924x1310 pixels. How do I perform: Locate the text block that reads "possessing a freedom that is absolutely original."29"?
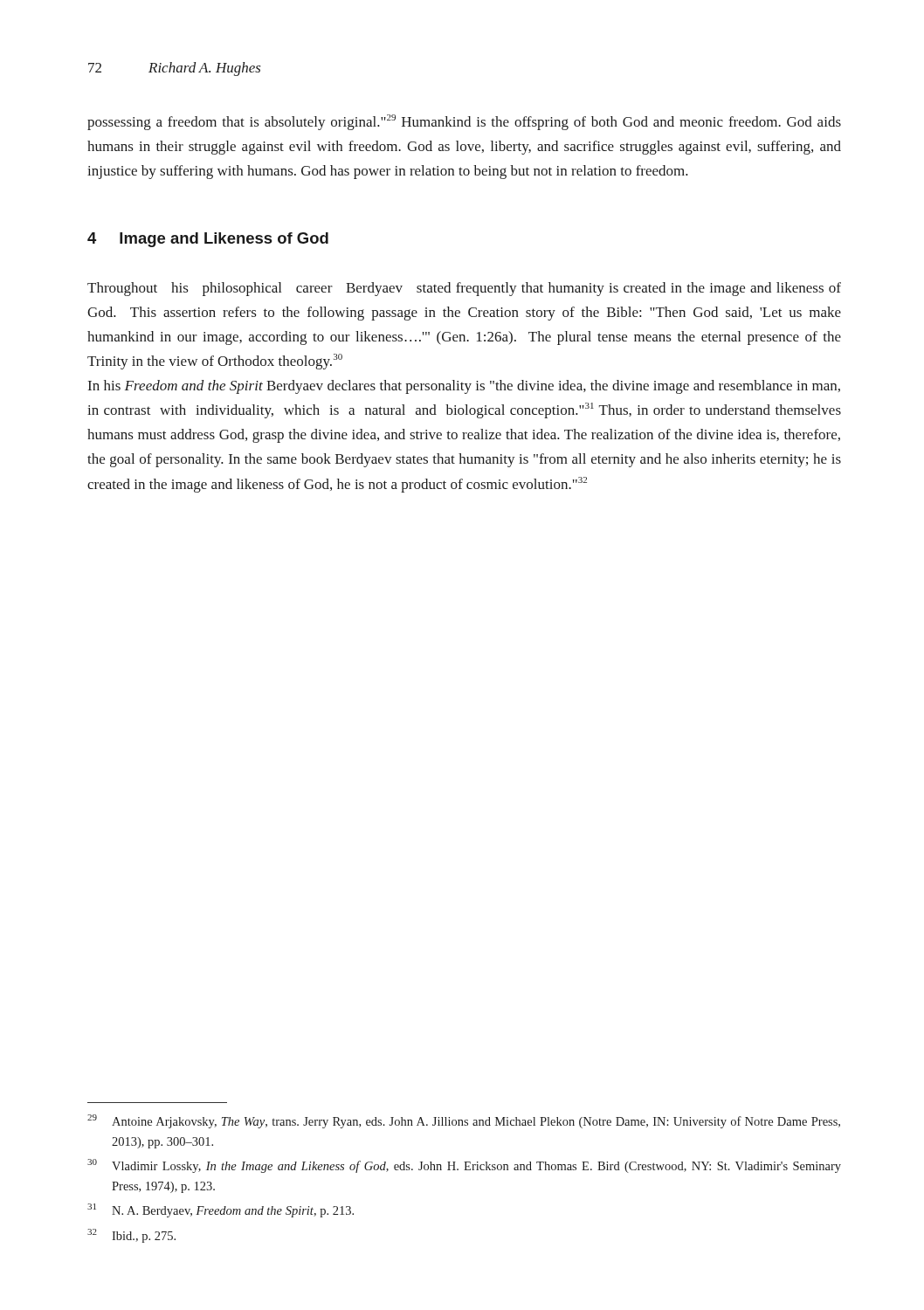pyautogui.click(x=464, y=146)
